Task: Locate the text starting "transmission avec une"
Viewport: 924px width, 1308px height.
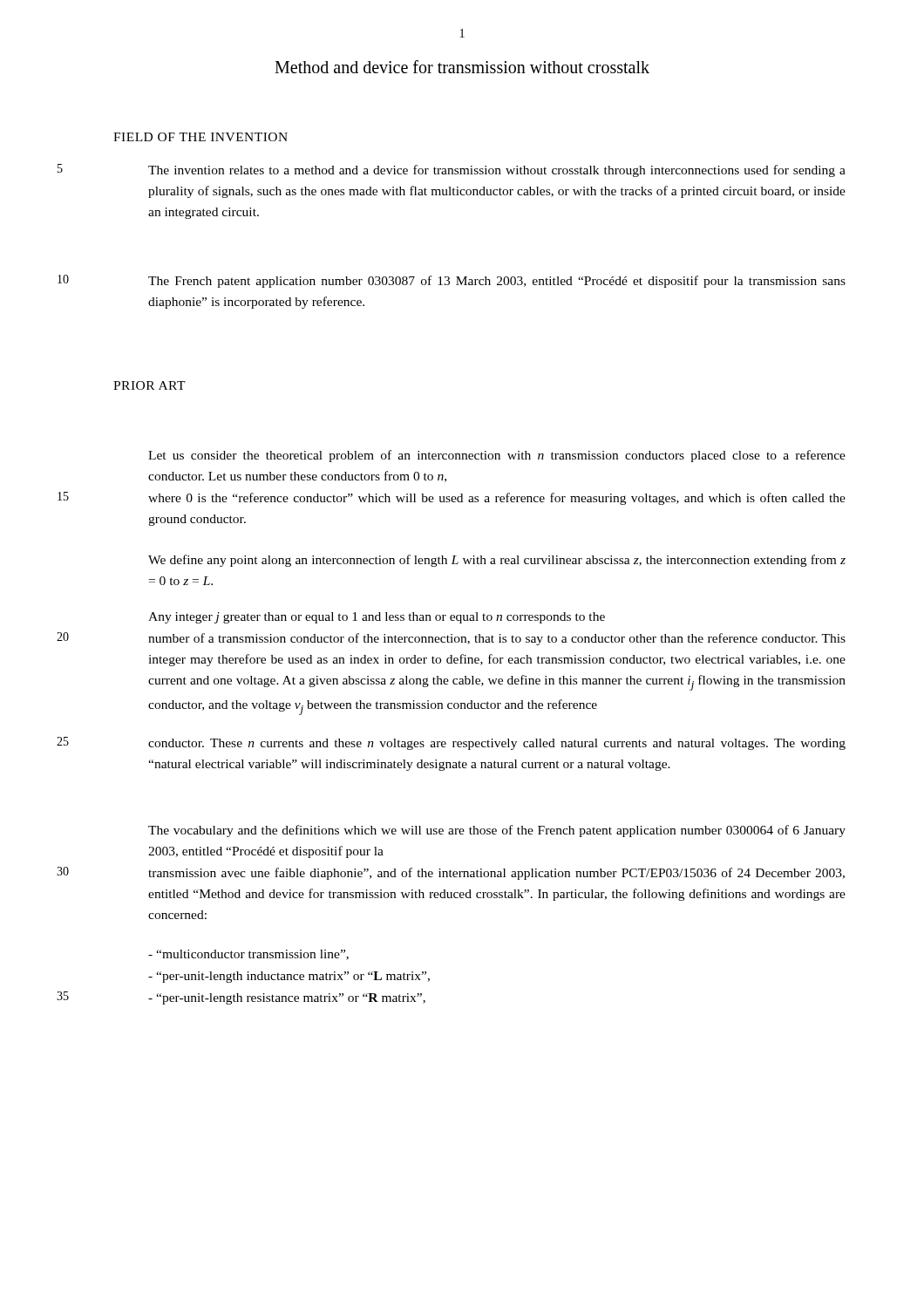Action: click(x=497, y=893)
